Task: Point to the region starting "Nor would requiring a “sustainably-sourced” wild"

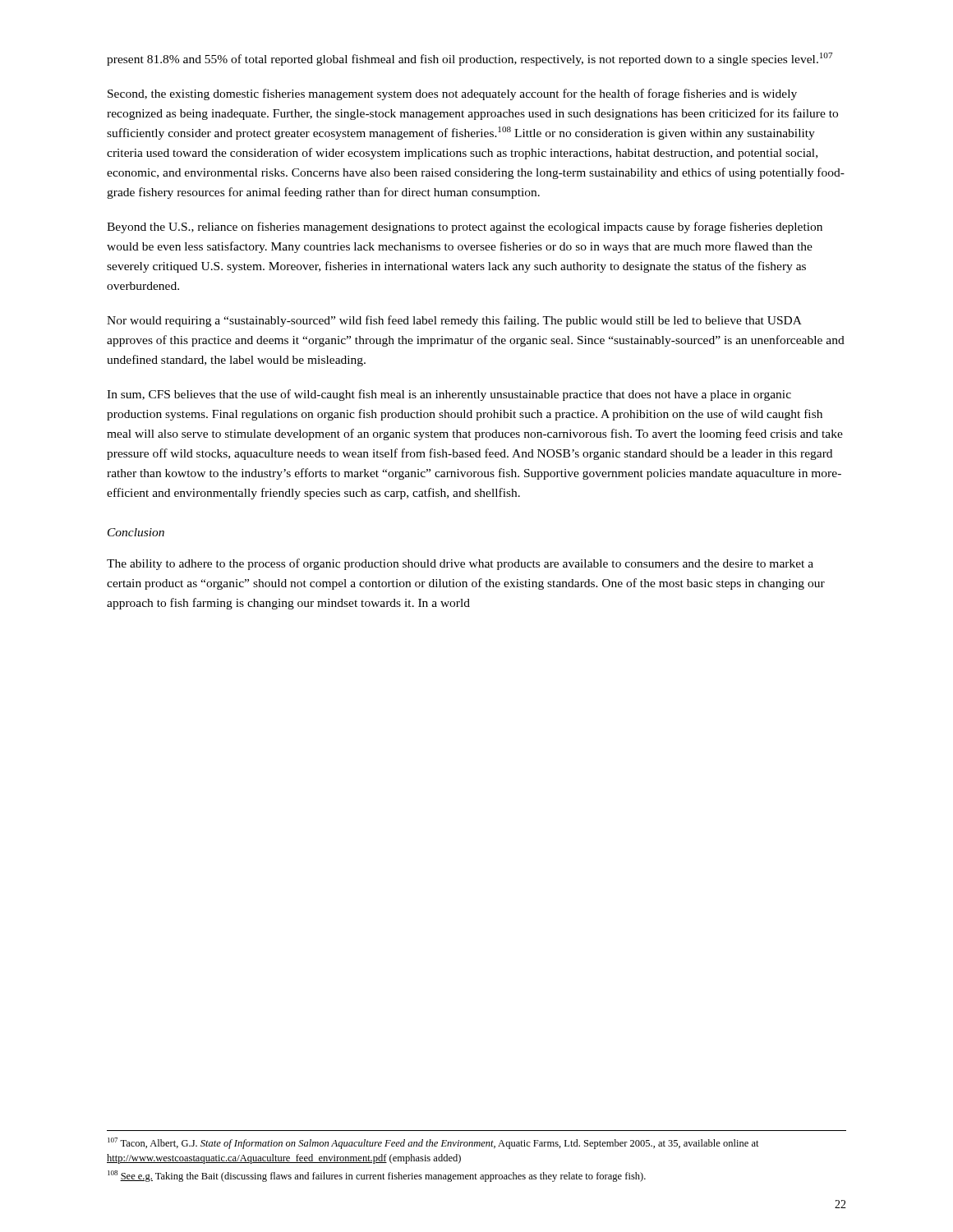Action: 476,340
